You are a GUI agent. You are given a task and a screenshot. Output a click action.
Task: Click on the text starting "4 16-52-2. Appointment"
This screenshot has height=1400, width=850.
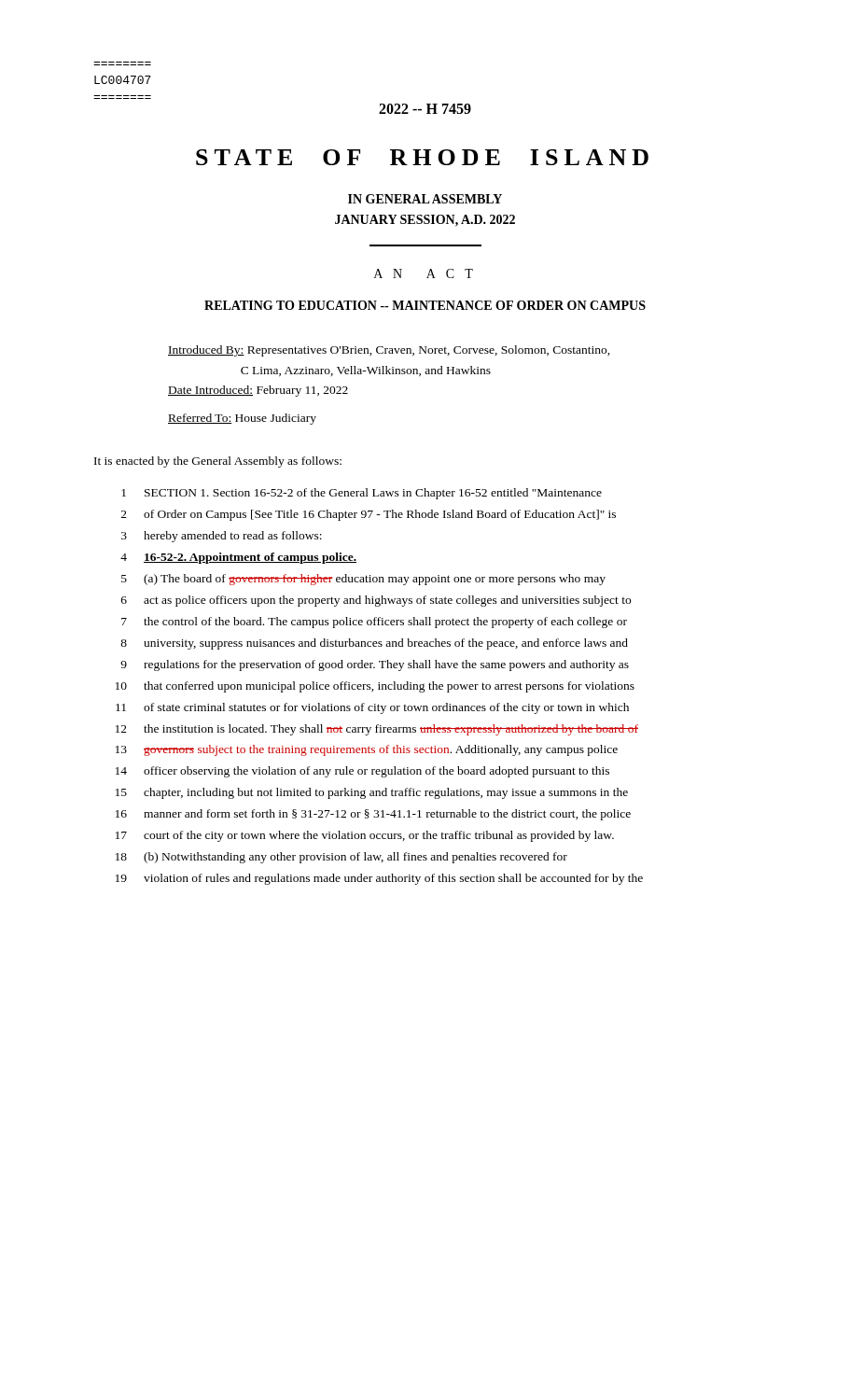(238, 558)
